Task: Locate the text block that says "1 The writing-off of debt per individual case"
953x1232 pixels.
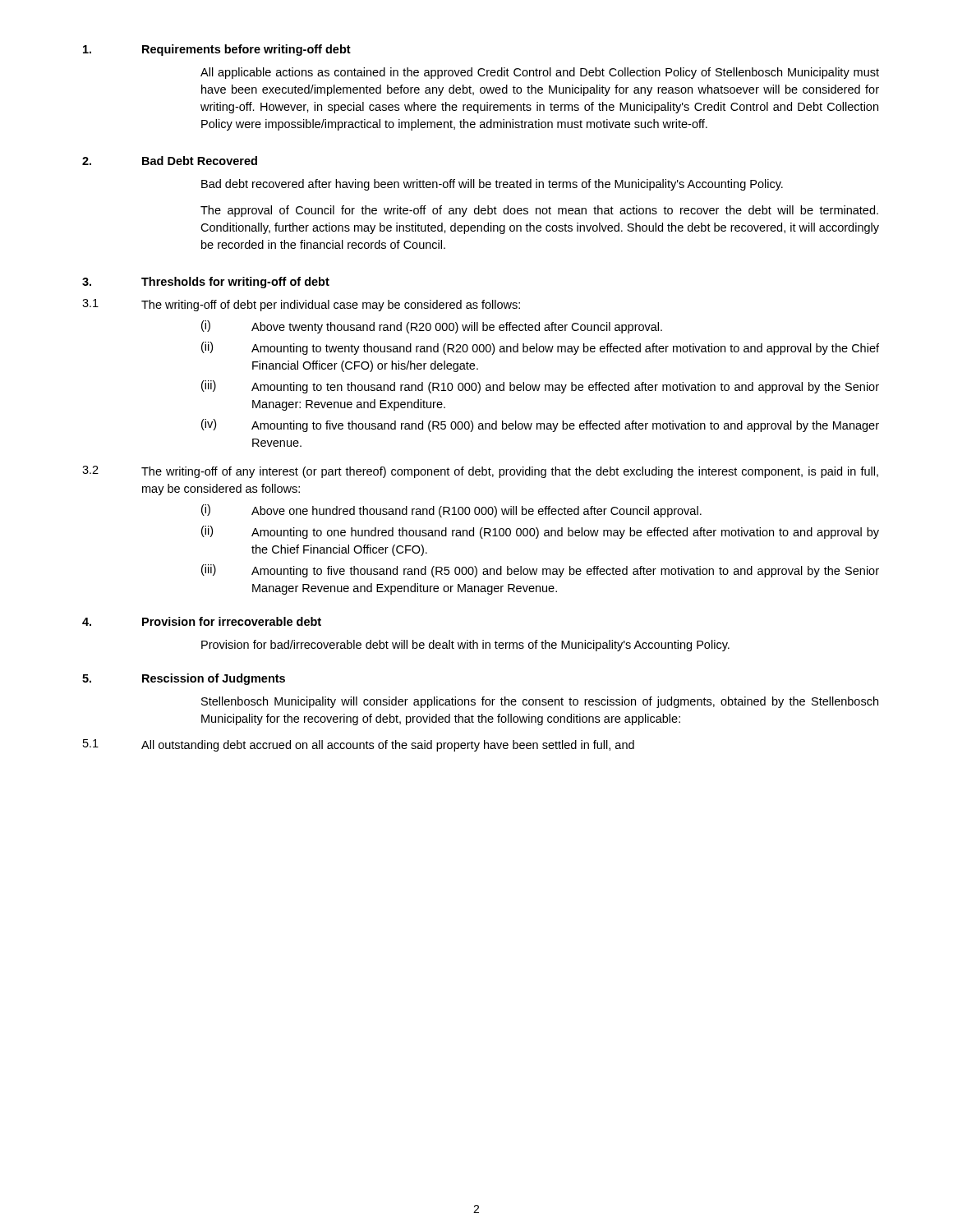Action: point(481,305)
